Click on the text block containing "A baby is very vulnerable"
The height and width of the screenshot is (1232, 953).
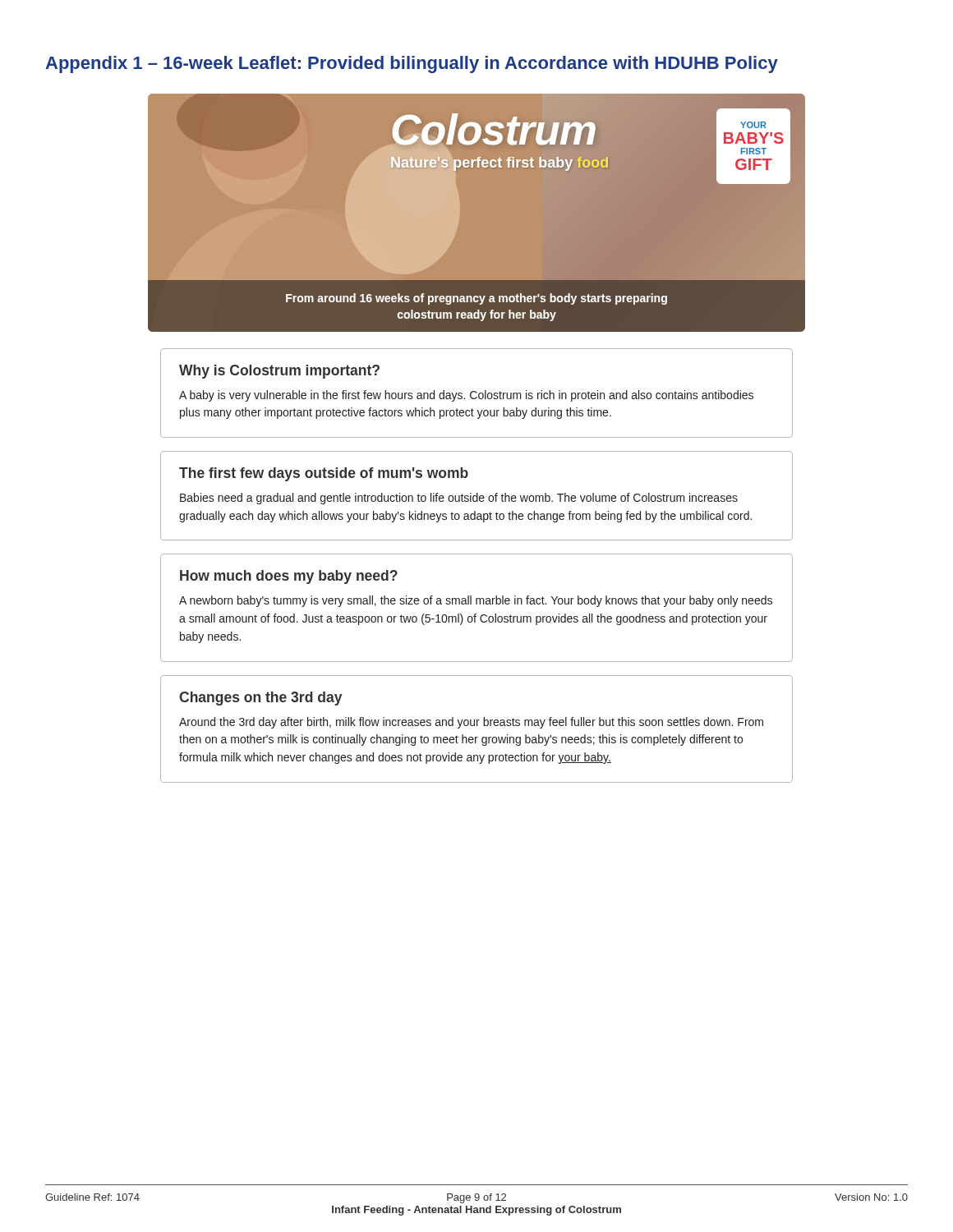466,404
